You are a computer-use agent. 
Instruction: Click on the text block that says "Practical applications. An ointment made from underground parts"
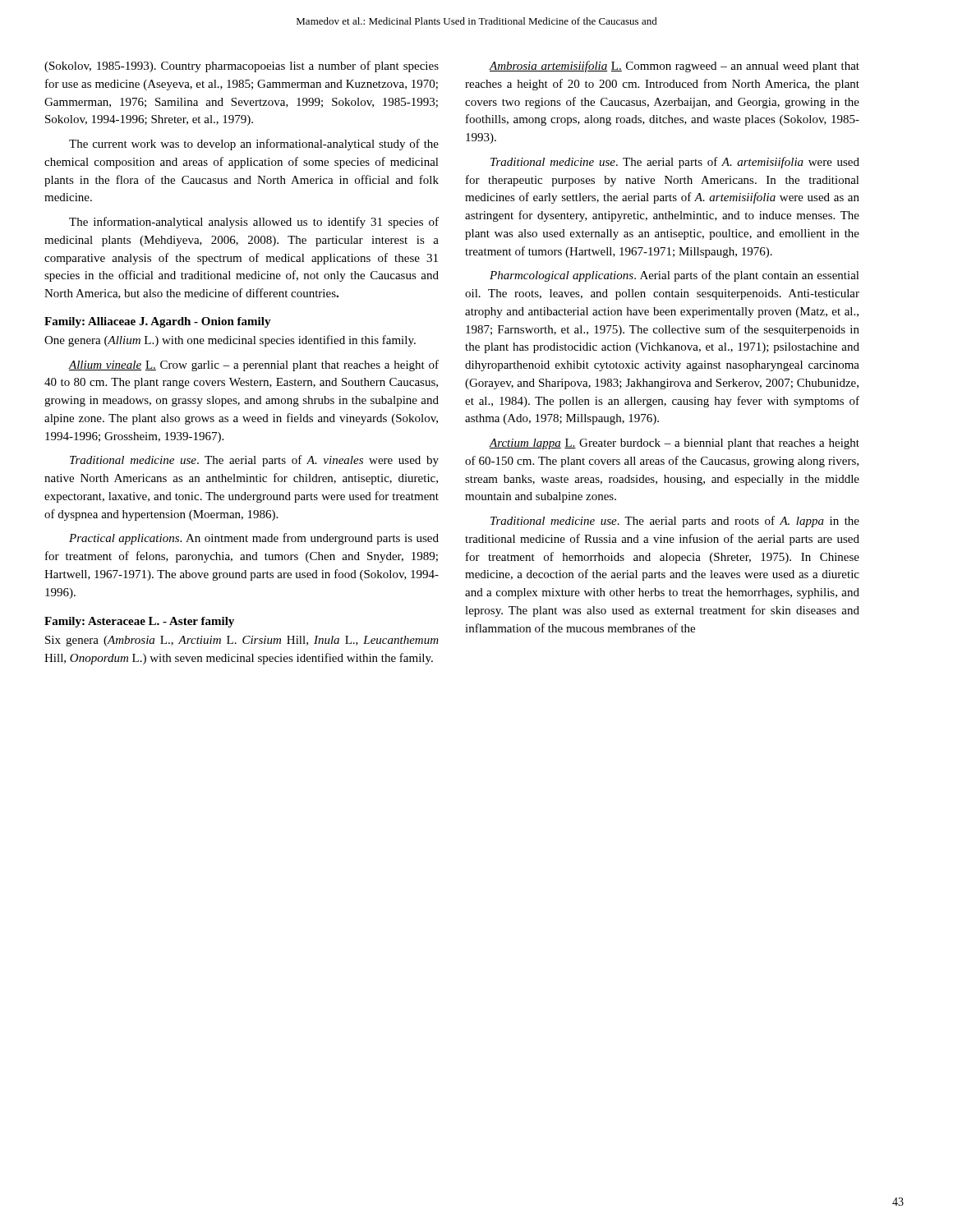click(x=242, y=565)
